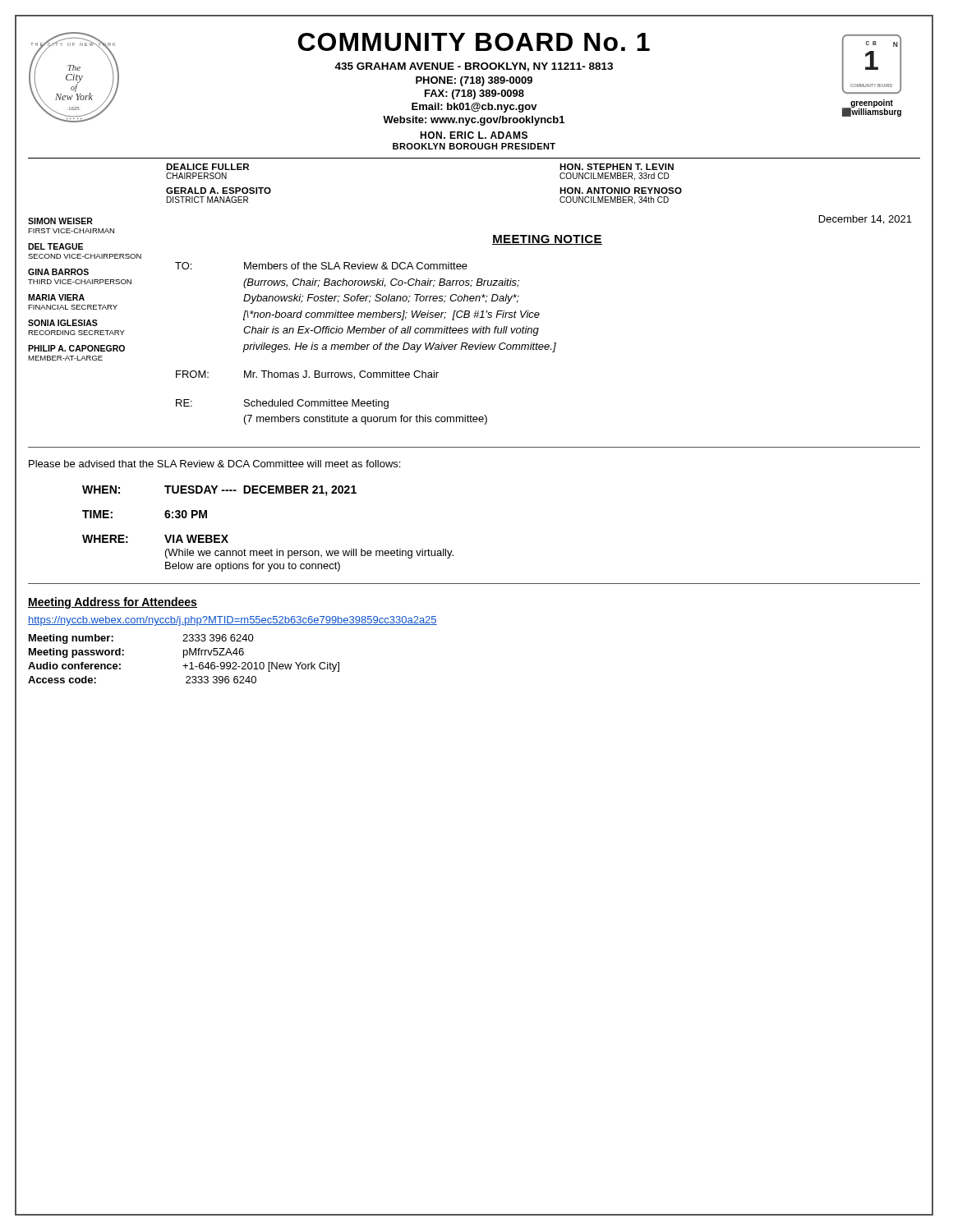953x1232 pixels.
Task: Point to the passage starting "VIA WEBEX (While we"
Action: [309, 552]
